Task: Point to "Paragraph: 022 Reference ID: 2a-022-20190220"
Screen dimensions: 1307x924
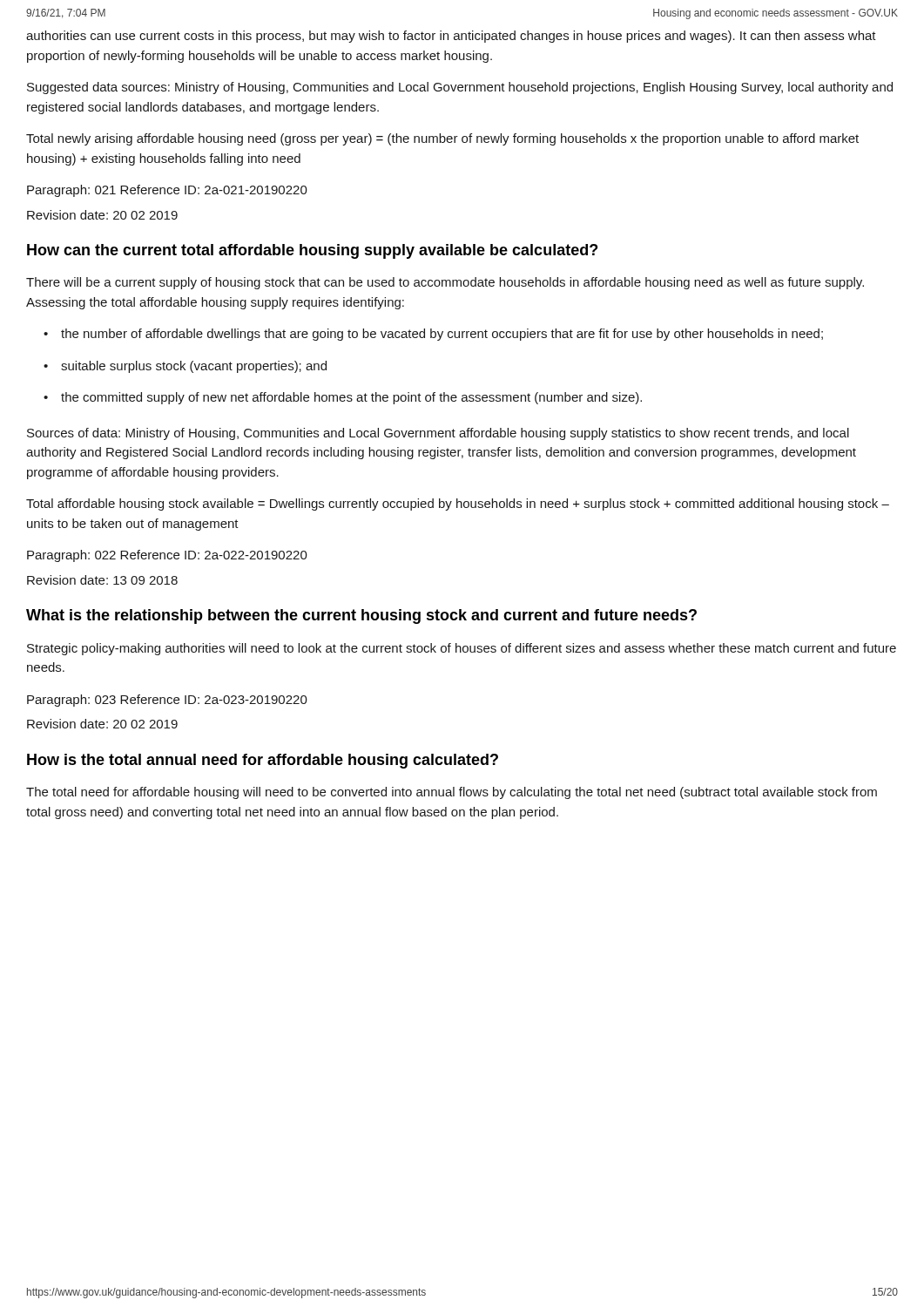Action: 167,556
